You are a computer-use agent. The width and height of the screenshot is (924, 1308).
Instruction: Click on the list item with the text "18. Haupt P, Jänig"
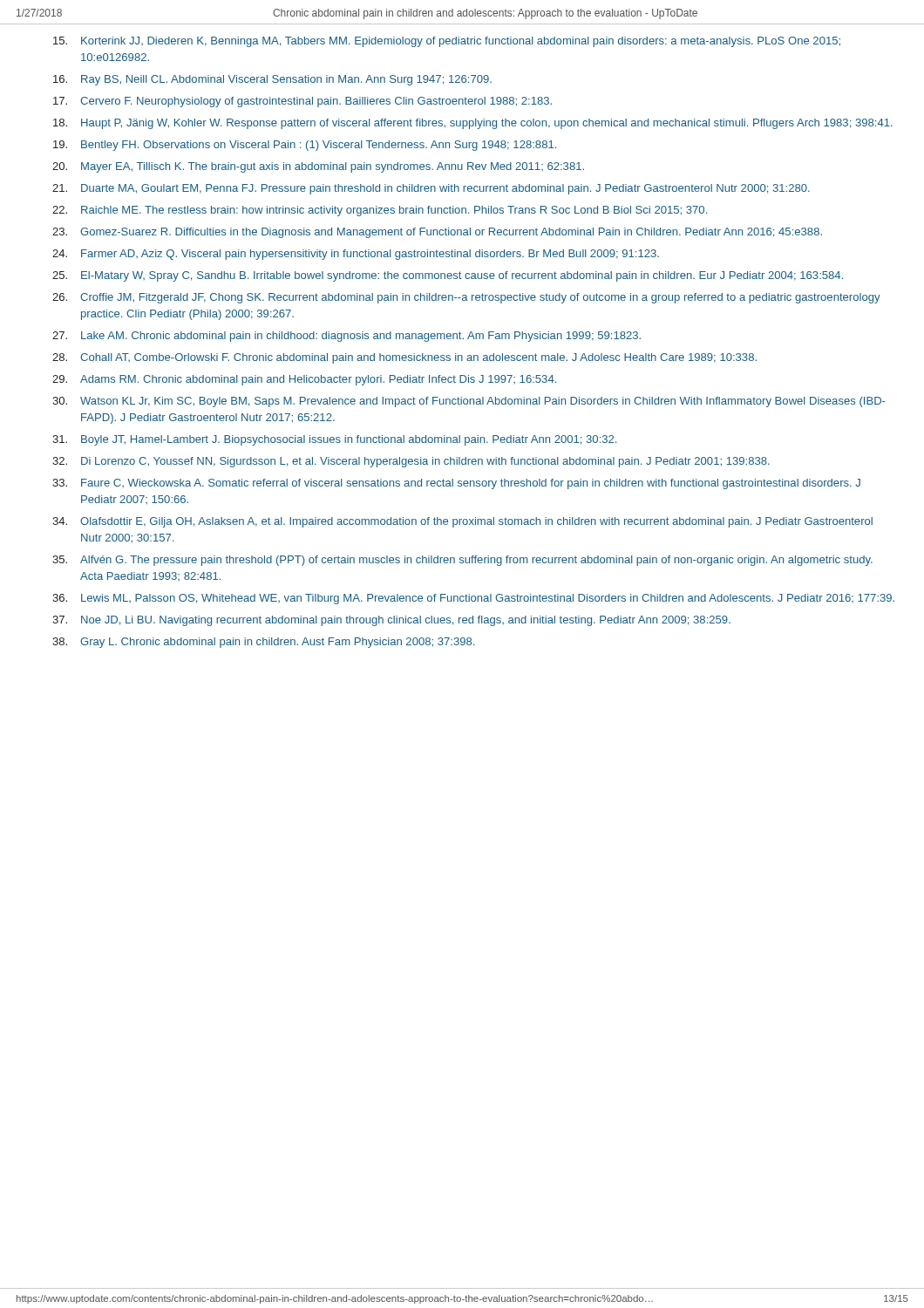(x=475, y=123)
